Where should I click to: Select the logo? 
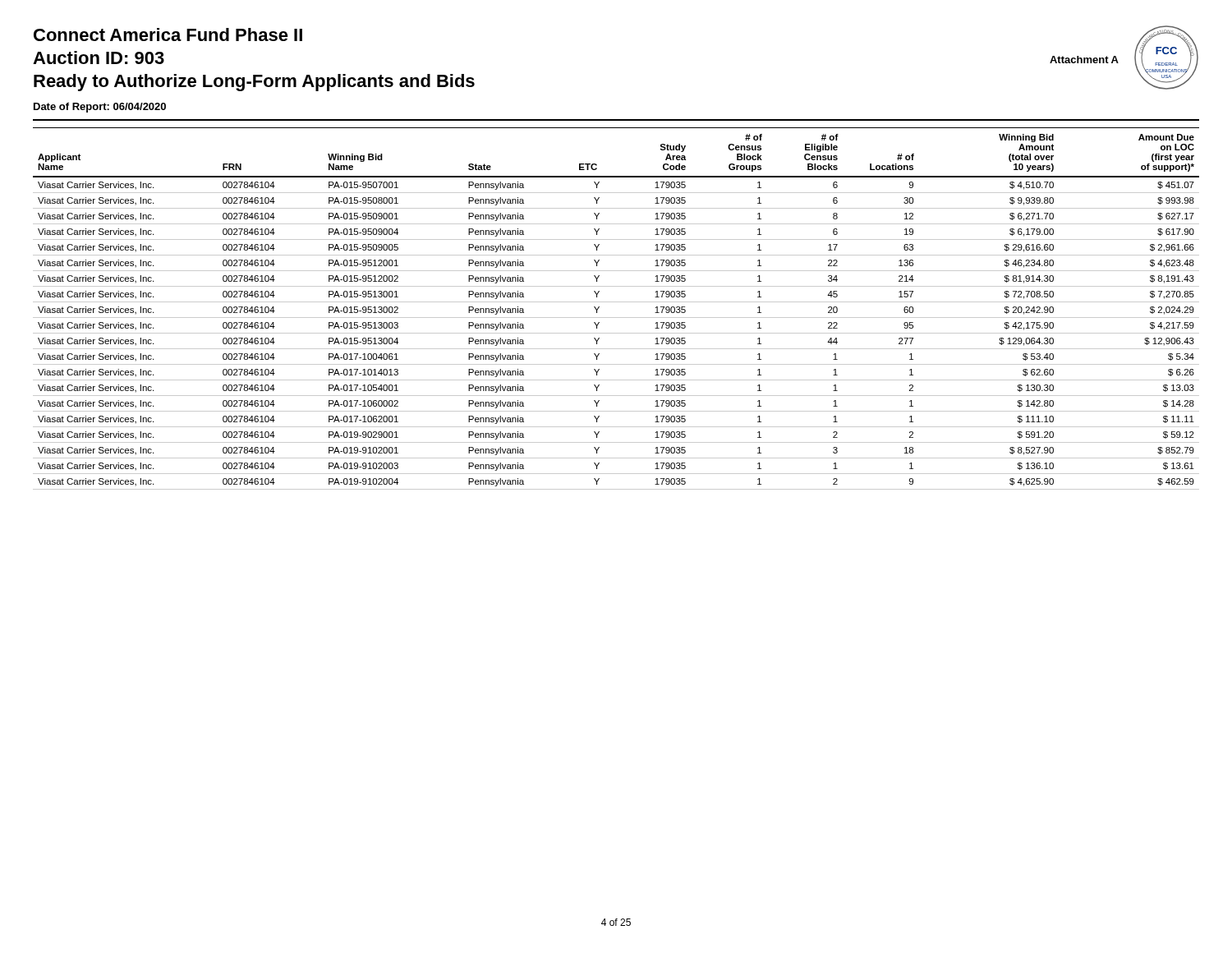[1166, 59]
